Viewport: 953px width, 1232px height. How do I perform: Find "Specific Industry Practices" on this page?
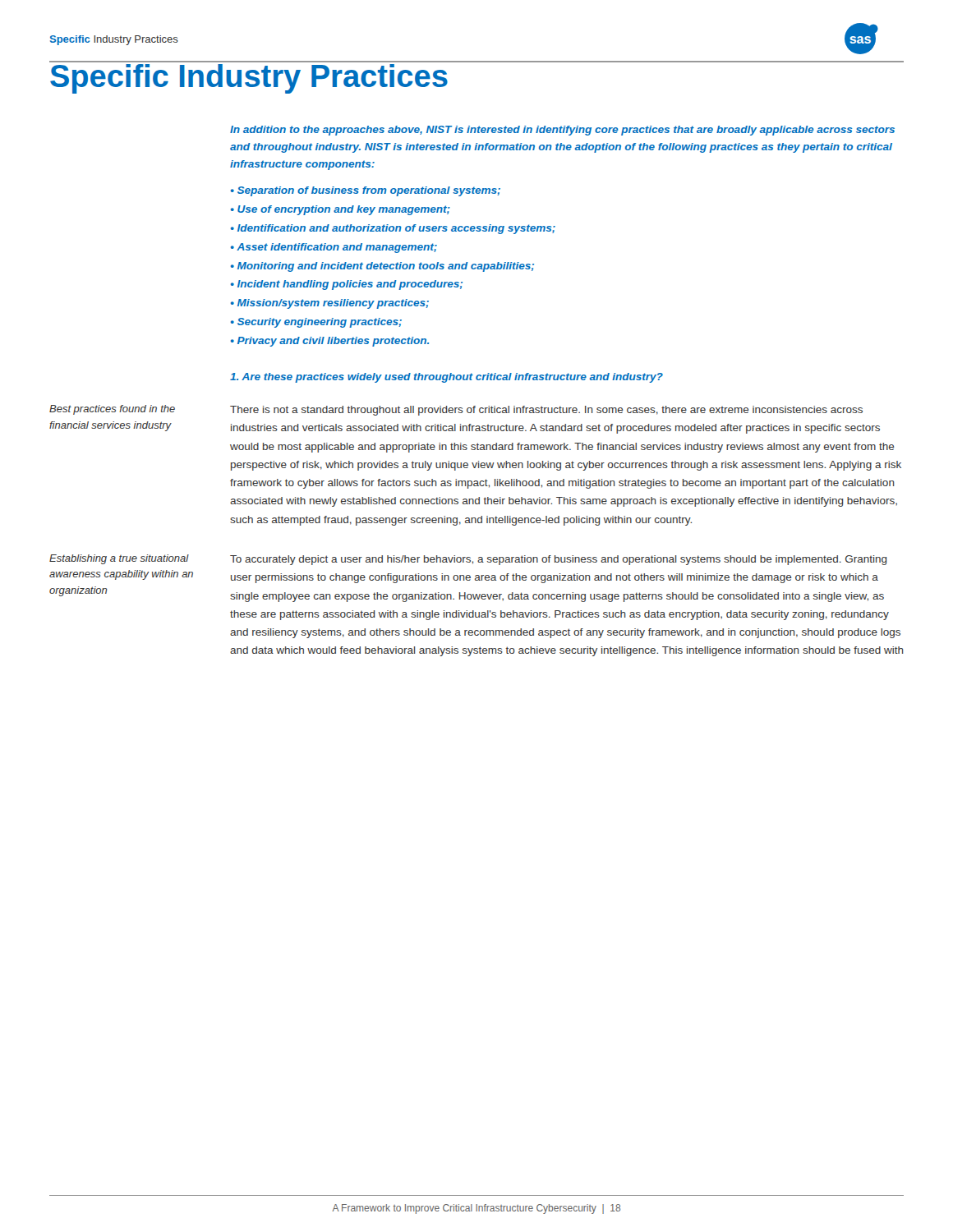249,76
